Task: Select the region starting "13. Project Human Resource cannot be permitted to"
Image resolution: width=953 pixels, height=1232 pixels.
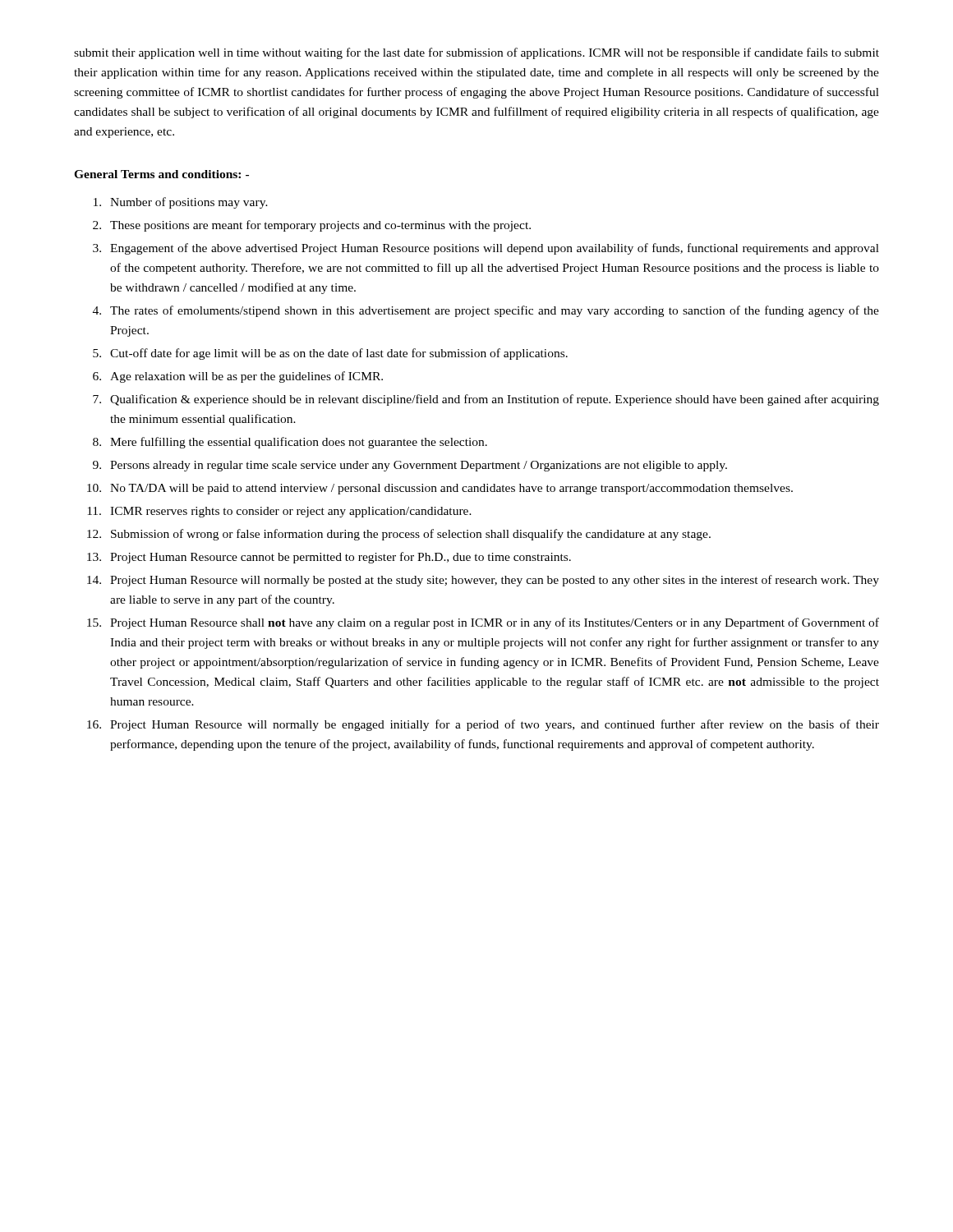Action: [x=476, y=557]
